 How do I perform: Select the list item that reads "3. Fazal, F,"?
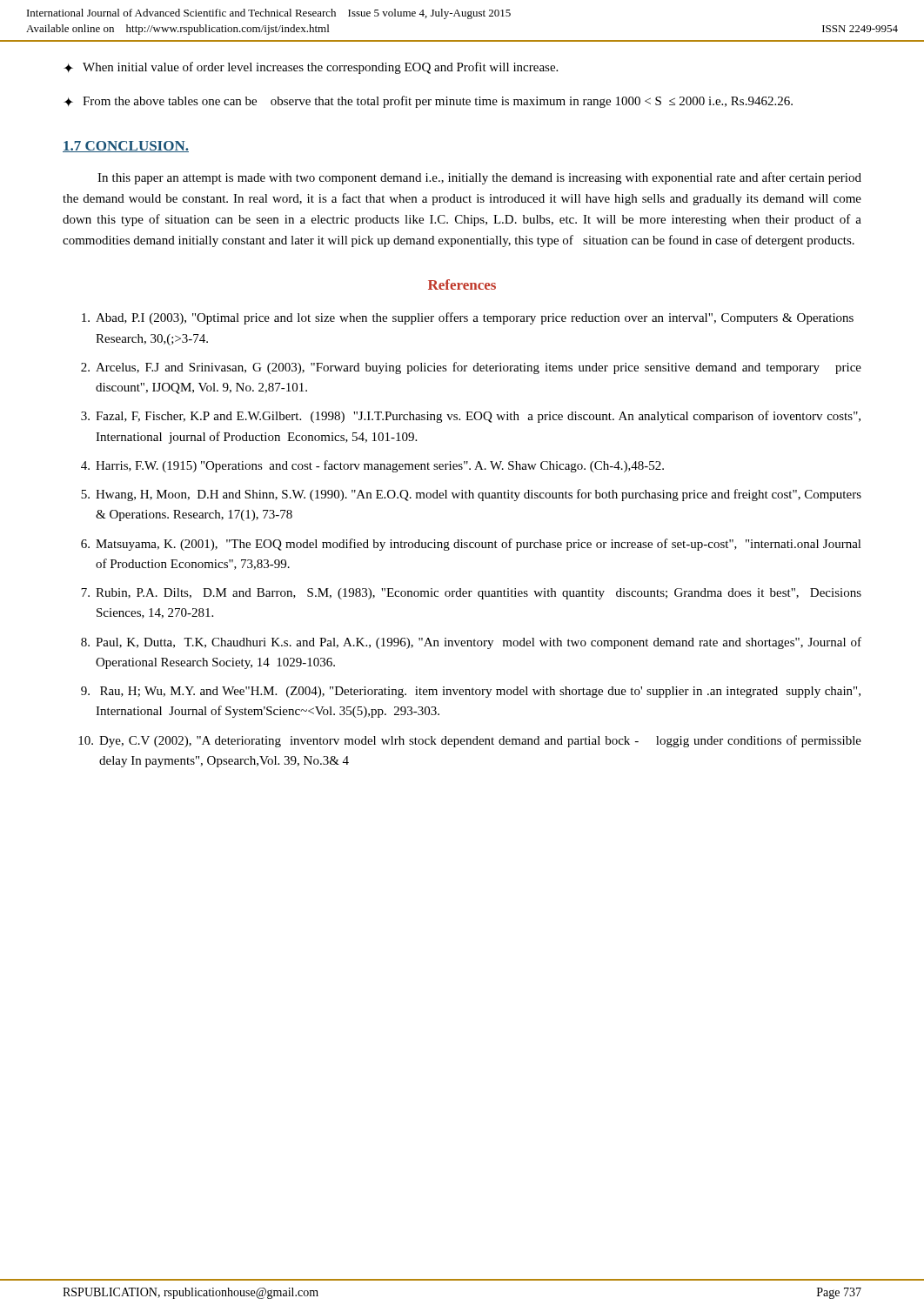pos(462,427)
